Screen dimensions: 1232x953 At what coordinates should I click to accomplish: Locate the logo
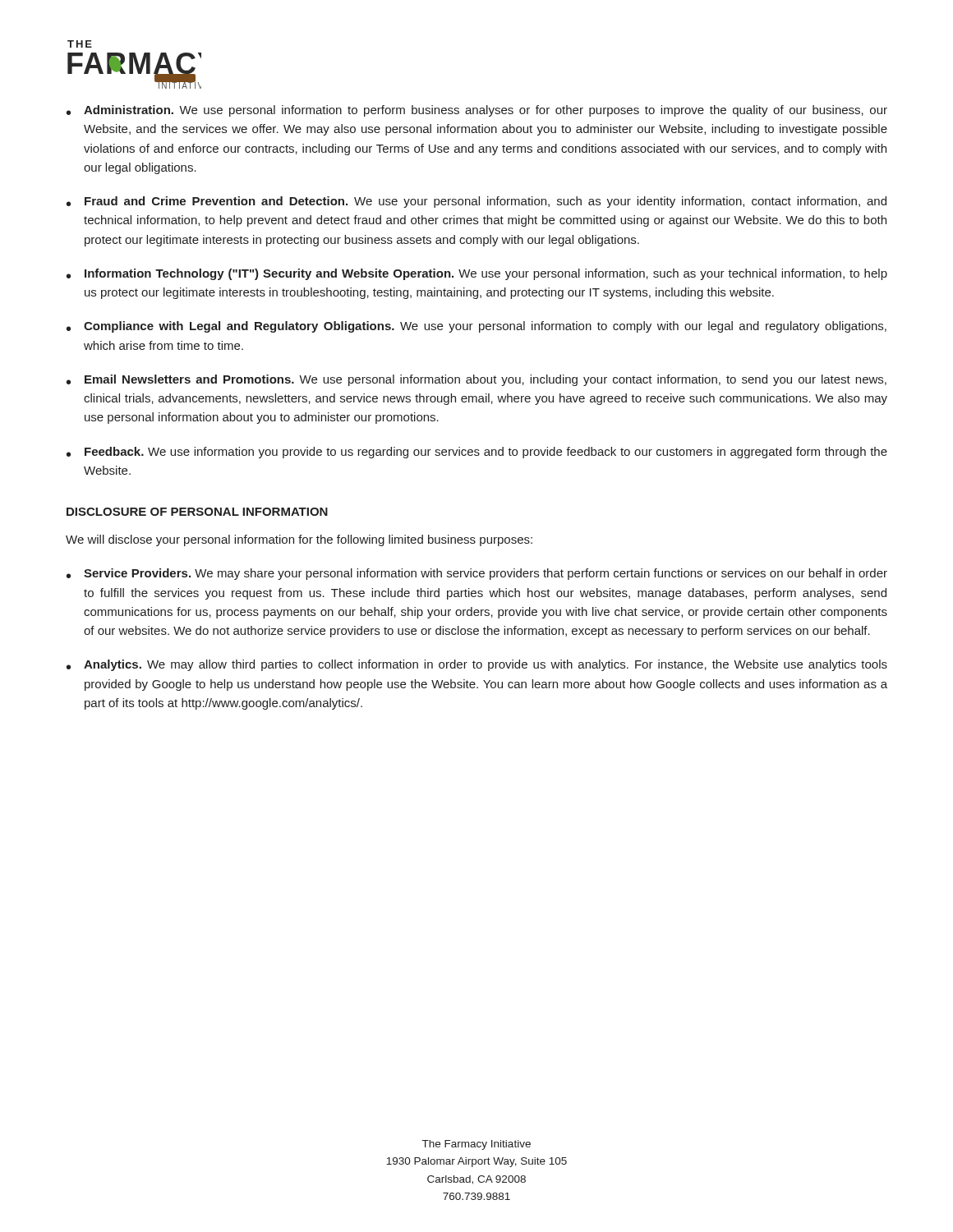click(476, 62)
